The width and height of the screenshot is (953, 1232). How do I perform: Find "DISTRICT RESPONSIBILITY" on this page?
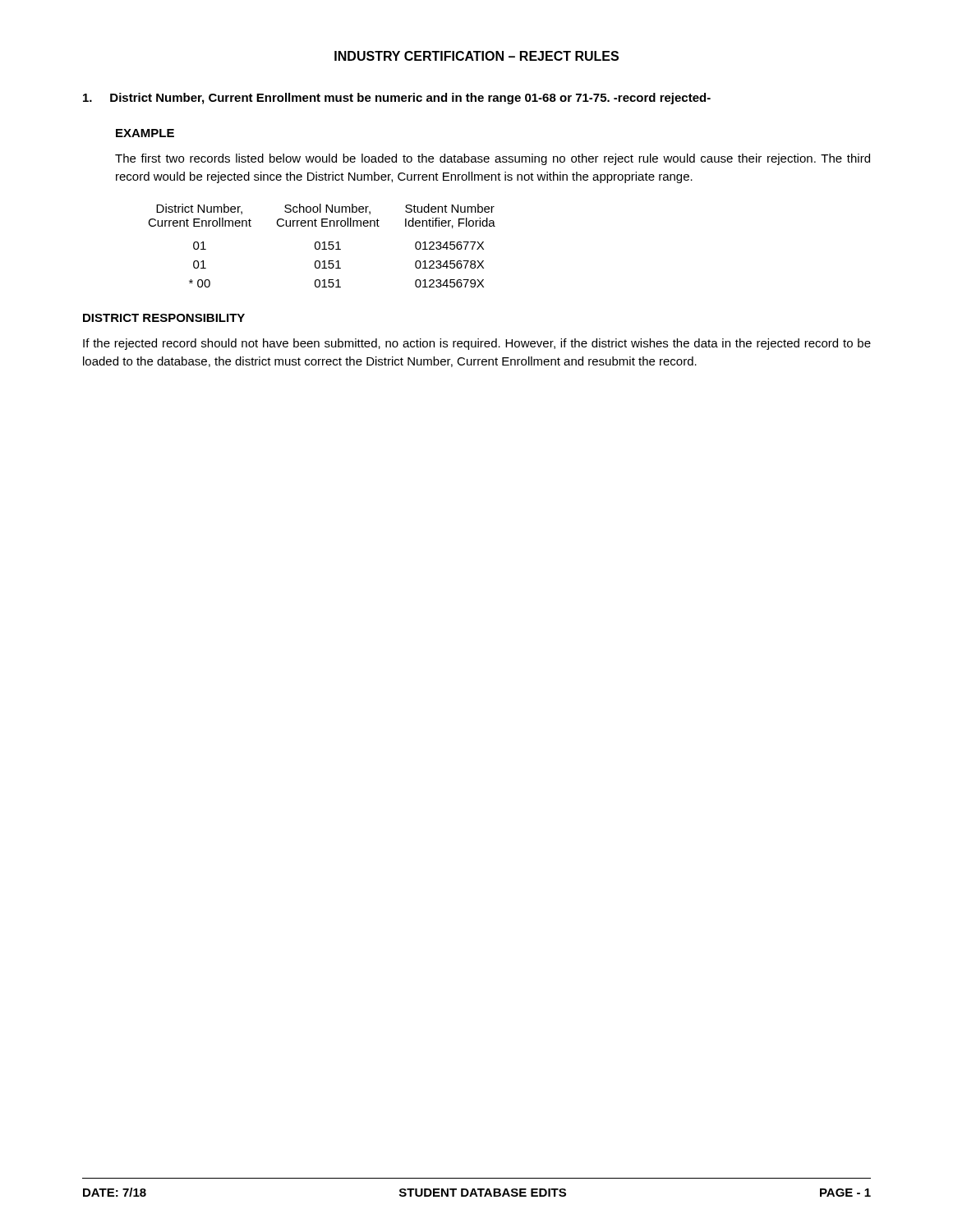click(164, 317)
